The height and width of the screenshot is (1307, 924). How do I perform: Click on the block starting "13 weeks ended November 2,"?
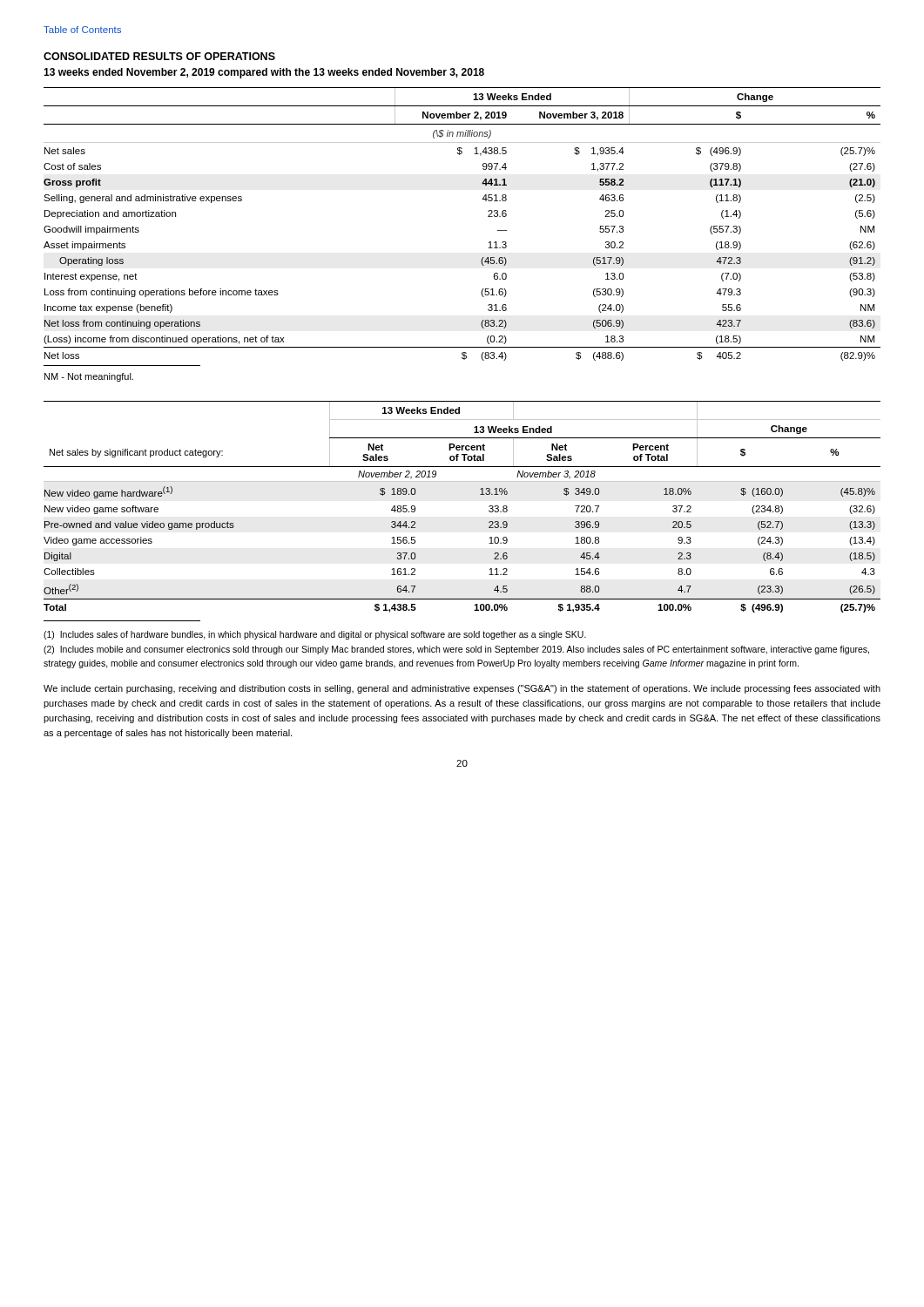click(x=264, y=72)
